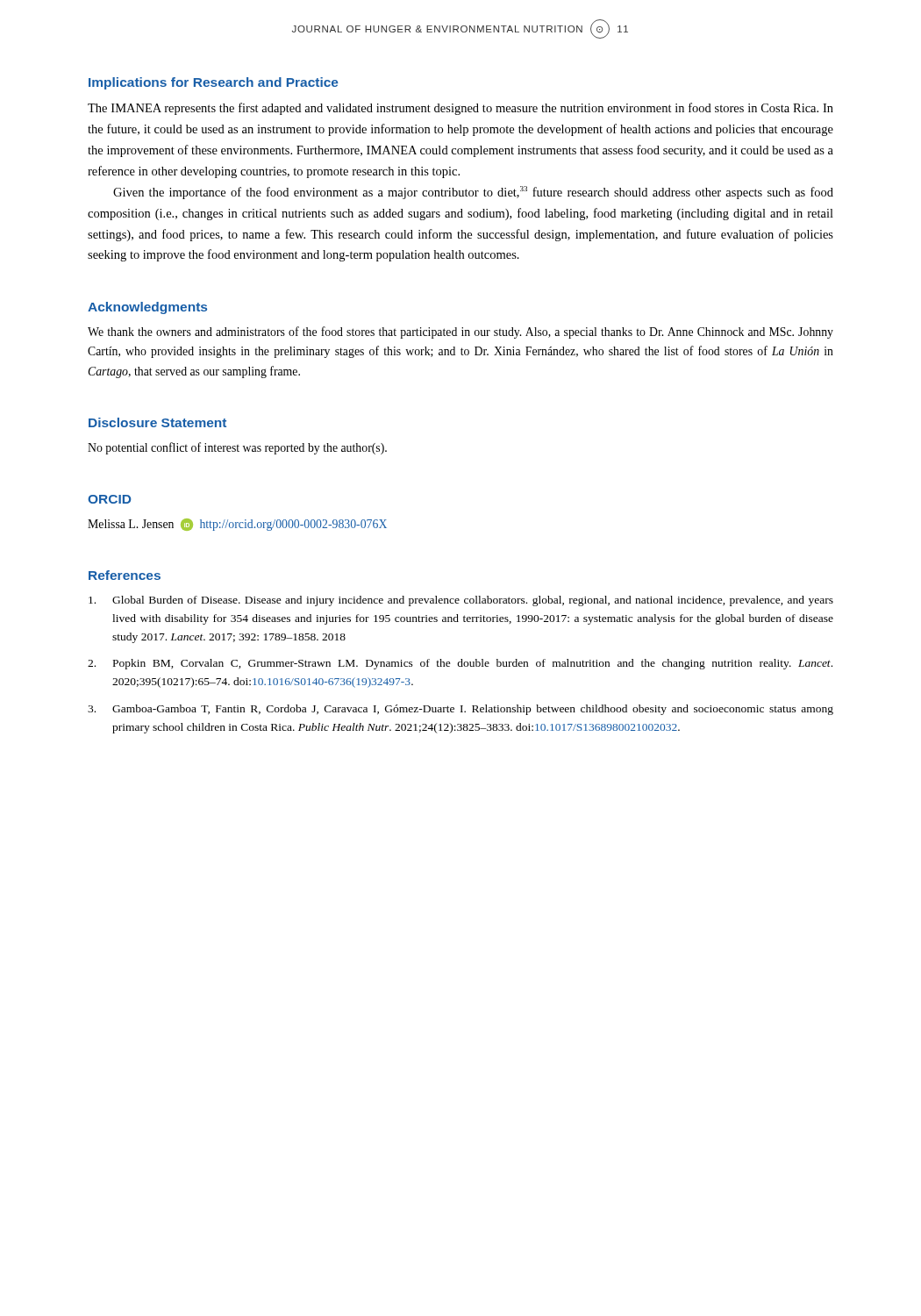Viewport: 921px width, 1316px height.
Task: Locate the passage starting "3. Gamboa-Gamboa T, Fantin R, Cordoba"
Action: click(x=460, y=719)
